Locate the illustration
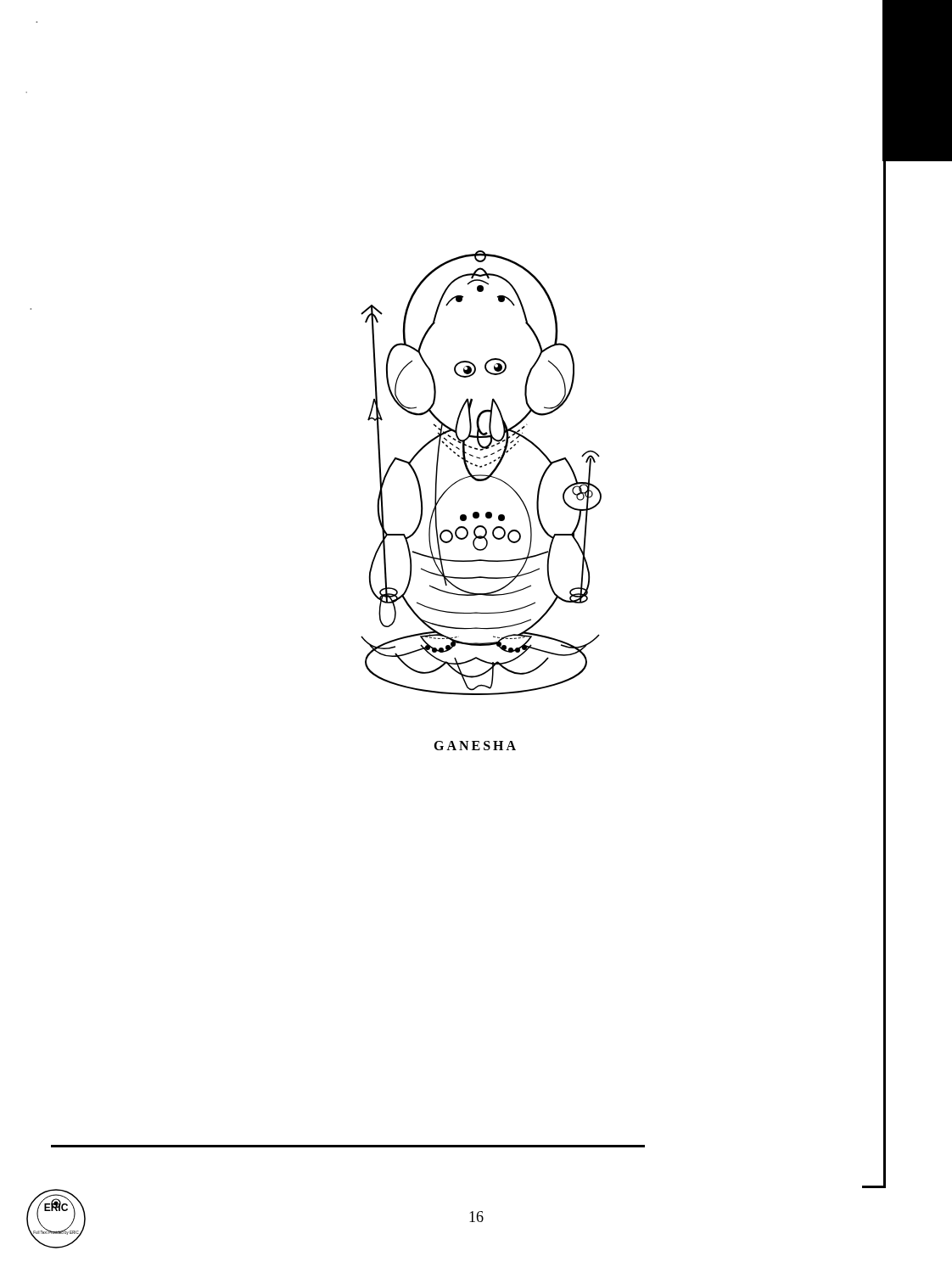Image resolution: width=952 pixels, height=1273 pixels. pos(476,471)
